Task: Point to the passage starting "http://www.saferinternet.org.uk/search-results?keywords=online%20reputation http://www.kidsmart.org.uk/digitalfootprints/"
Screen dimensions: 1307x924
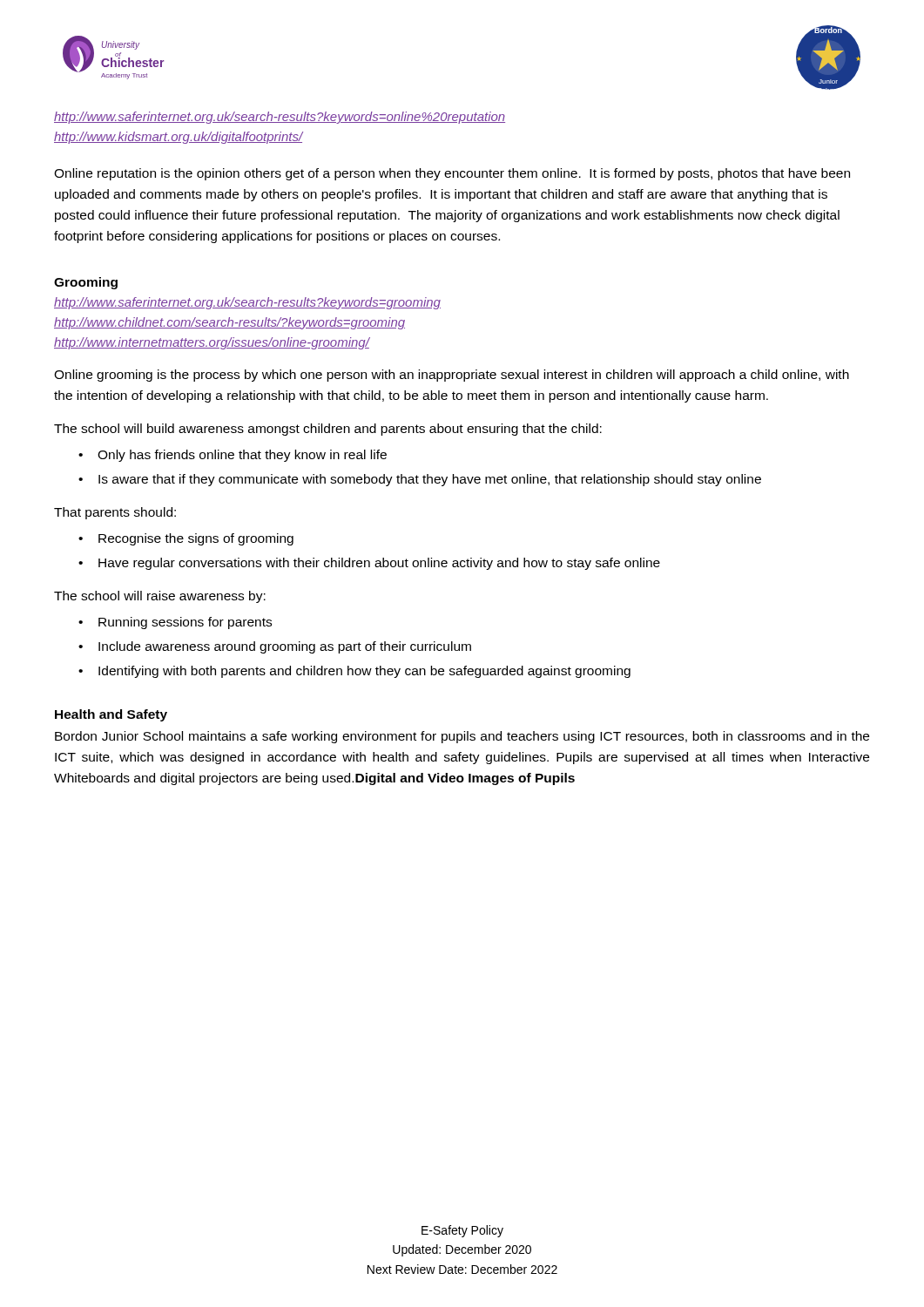Action: pos(462,127)
